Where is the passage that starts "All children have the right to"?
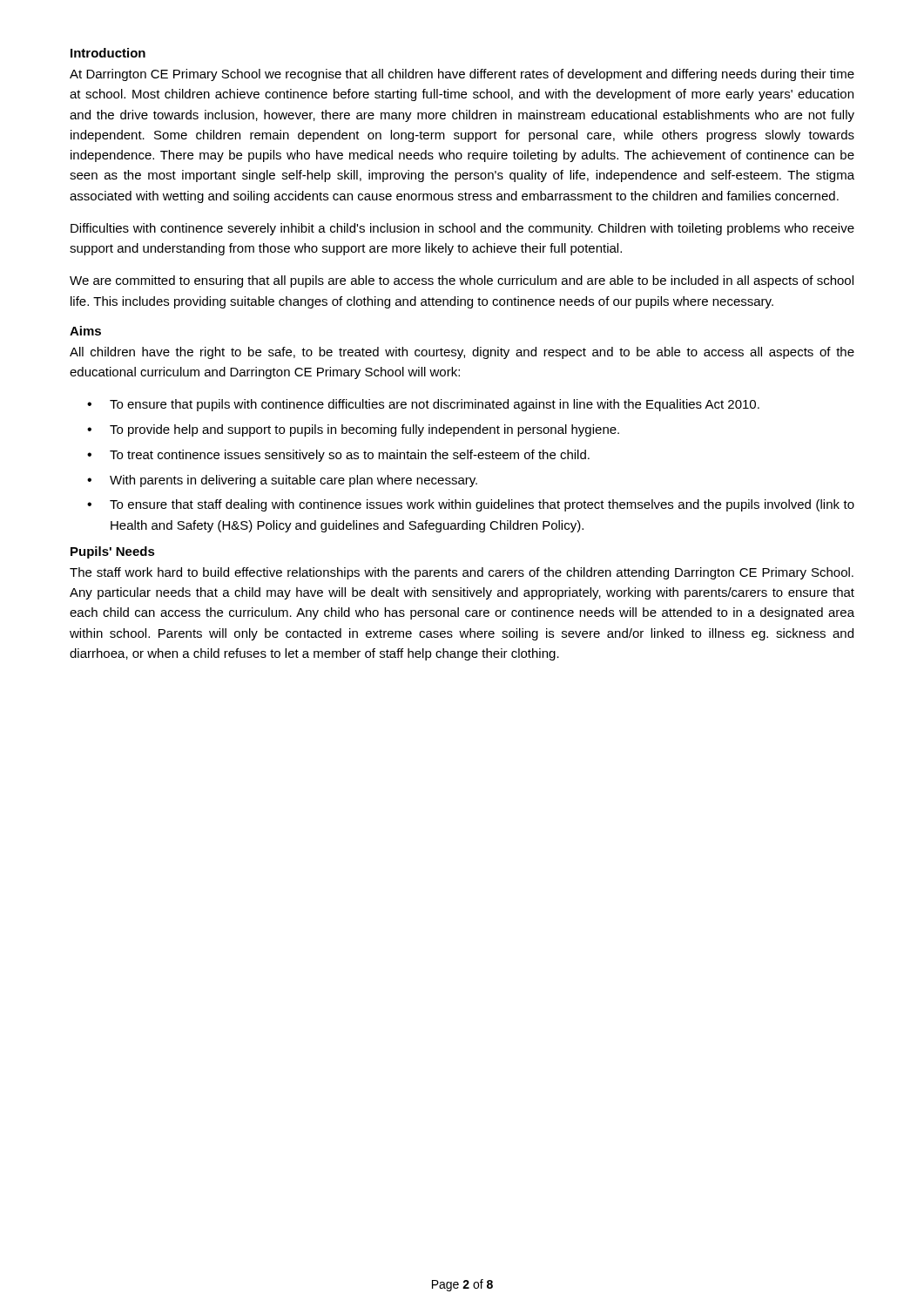 [x=462, y=362]
